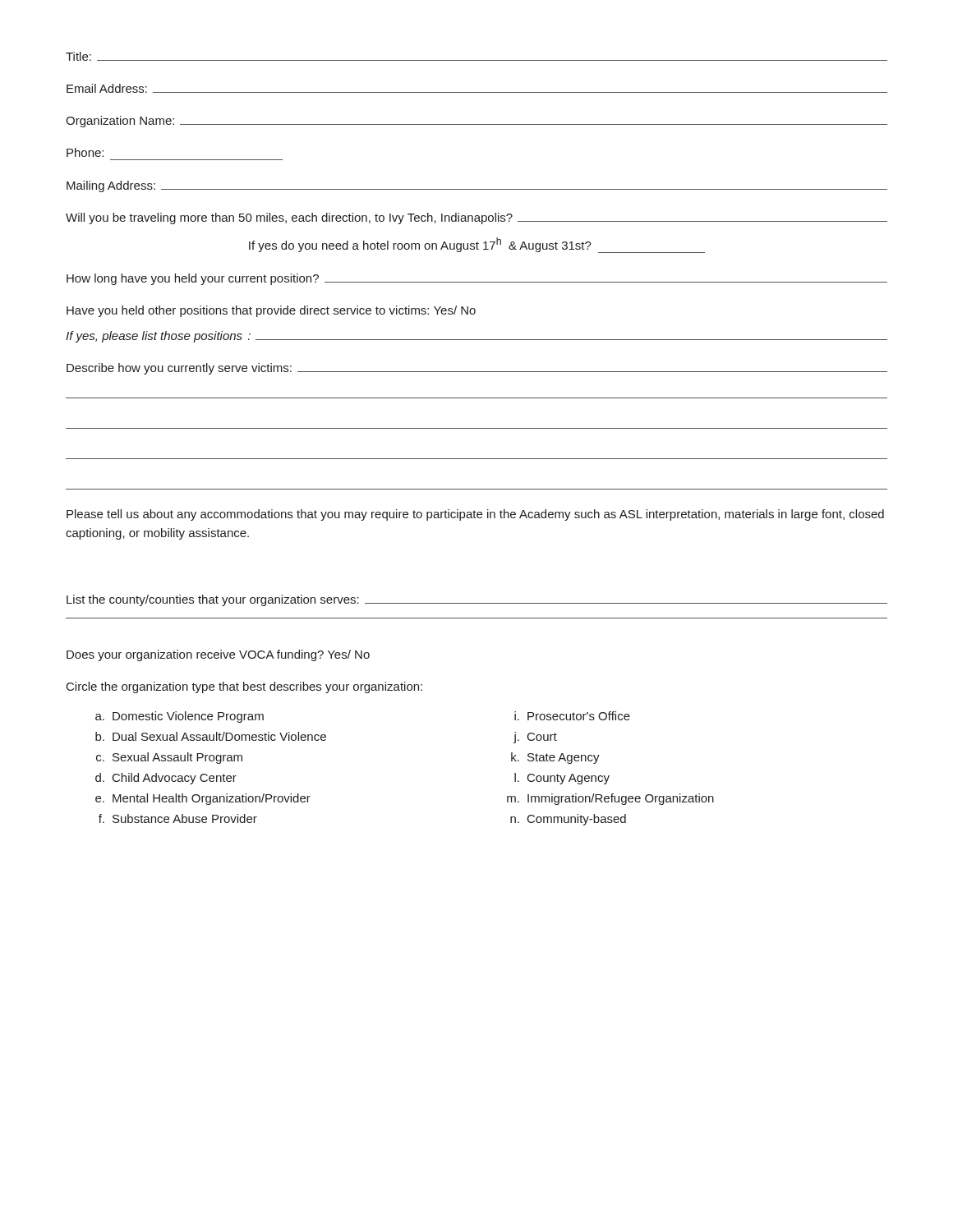The height and width of the screenshot is (1232, 953).
Task: Select the passage starting "Will you be traveling"
Action: (476, 217)
